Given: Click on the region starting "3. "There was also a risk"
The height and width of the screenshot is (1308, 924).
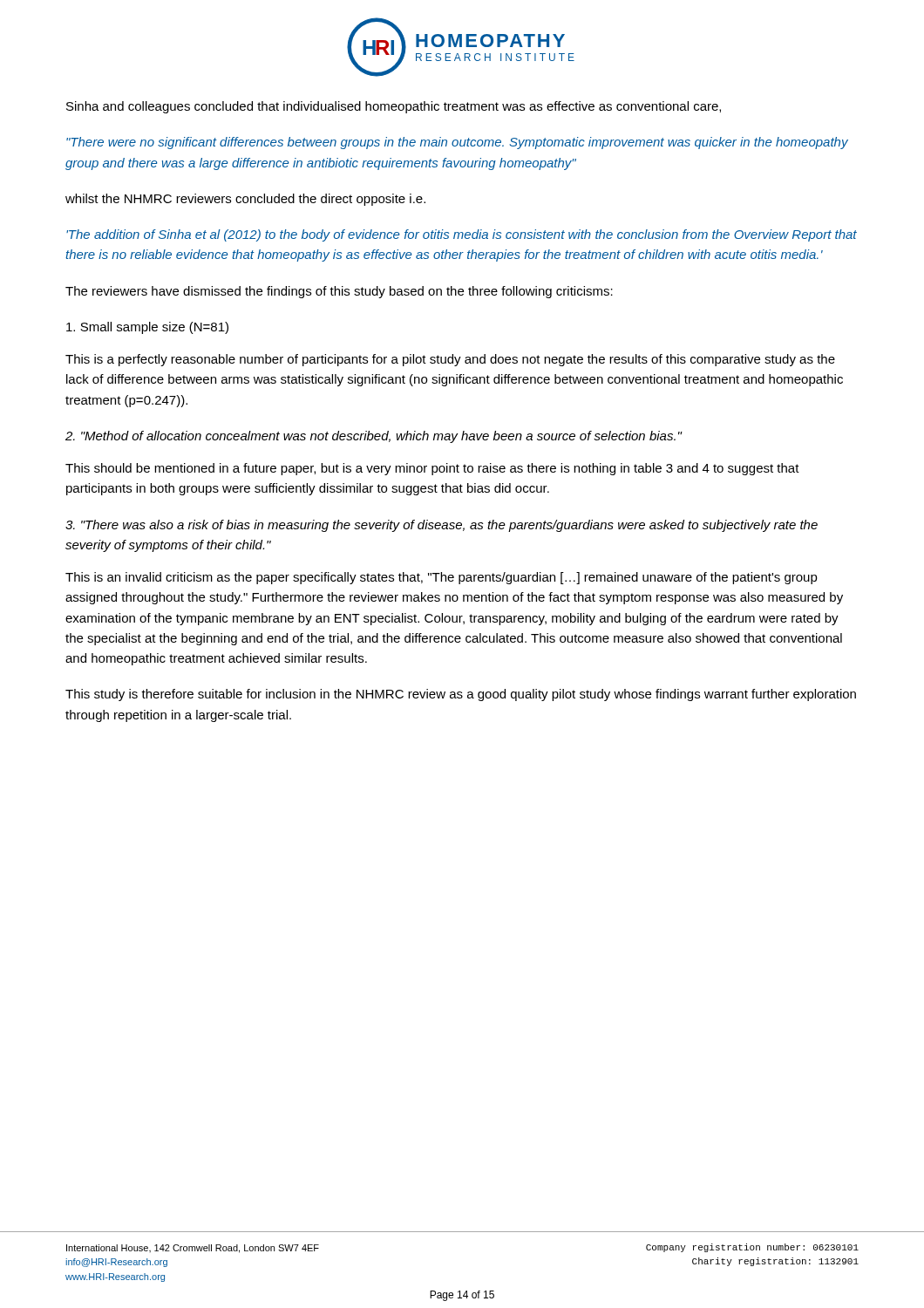Looking at the screenshot, I should pyautogui.click(x=442, y=534).
